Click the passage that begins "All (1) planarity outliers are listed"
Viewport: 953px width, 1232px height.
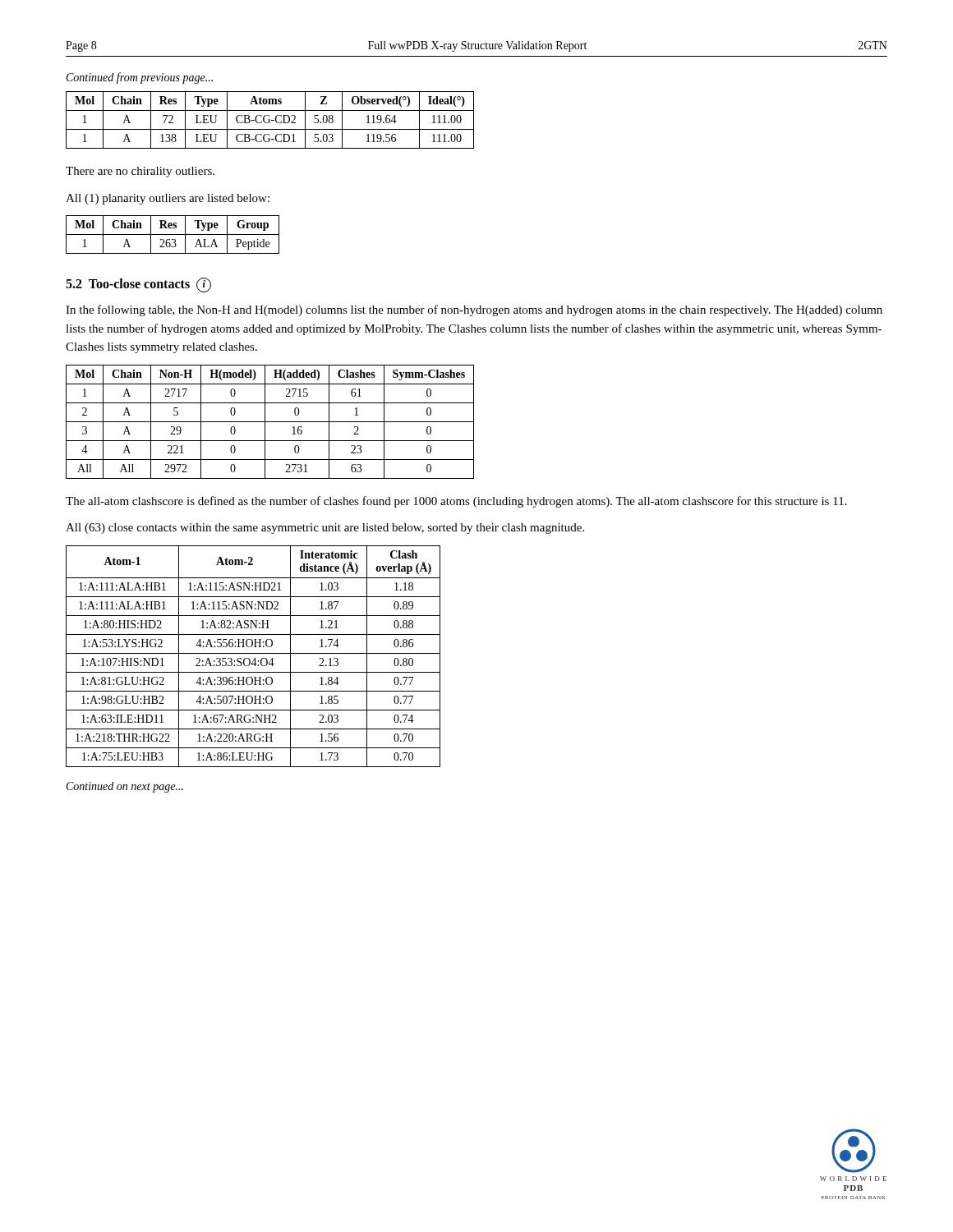168,198
